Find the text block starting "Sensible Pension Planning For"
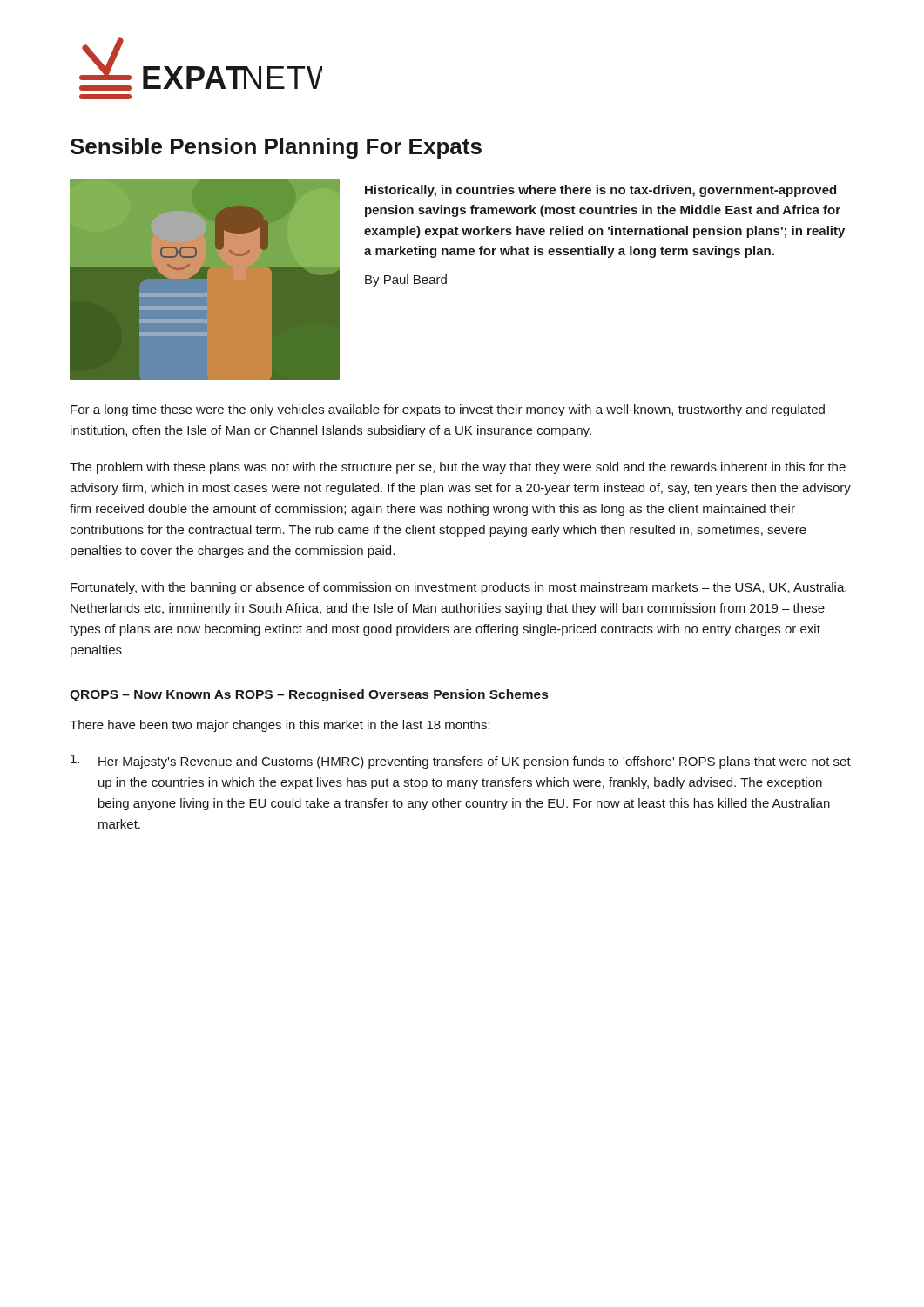The width and height of the screenshot is (924, 1307). pos(276,146)
